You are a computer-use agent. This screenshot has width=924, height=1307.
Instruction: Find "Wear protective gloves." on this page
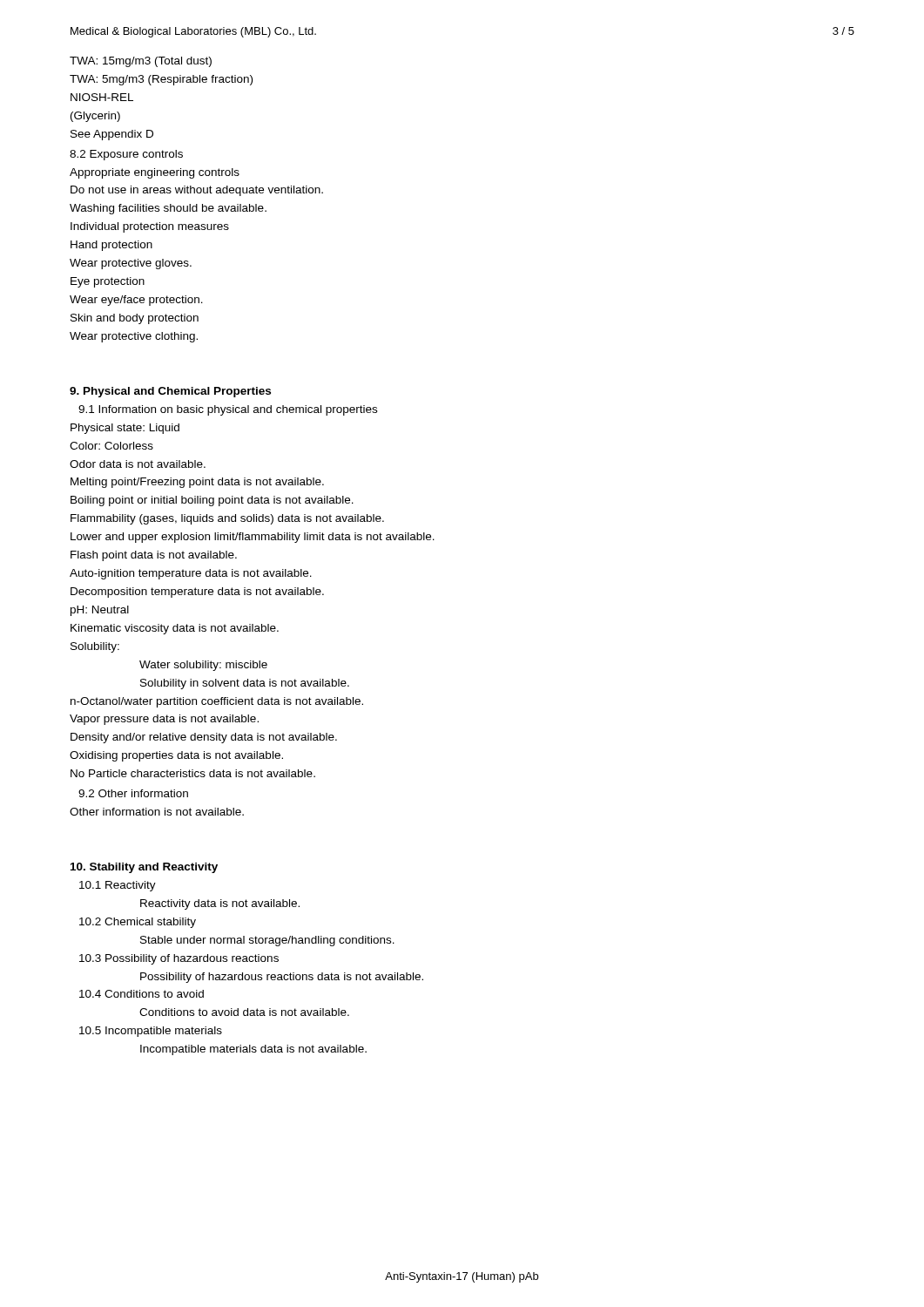[x=131, y=263]
